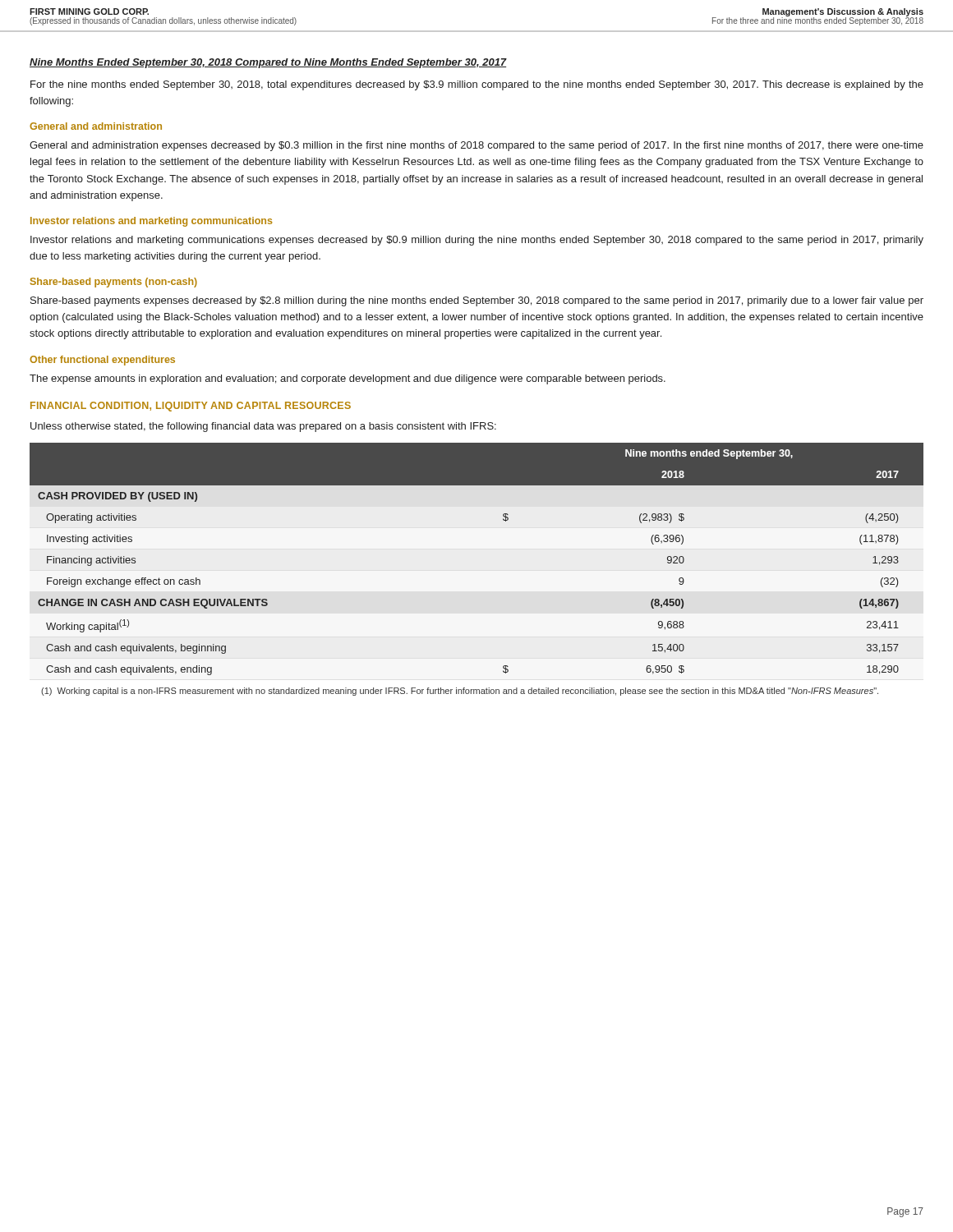Viewport: 953px width, 1232px height.
Task: Select the text block starting "Investor relations and marketing communications expenses decreased by"
Action: pos(476,248)
